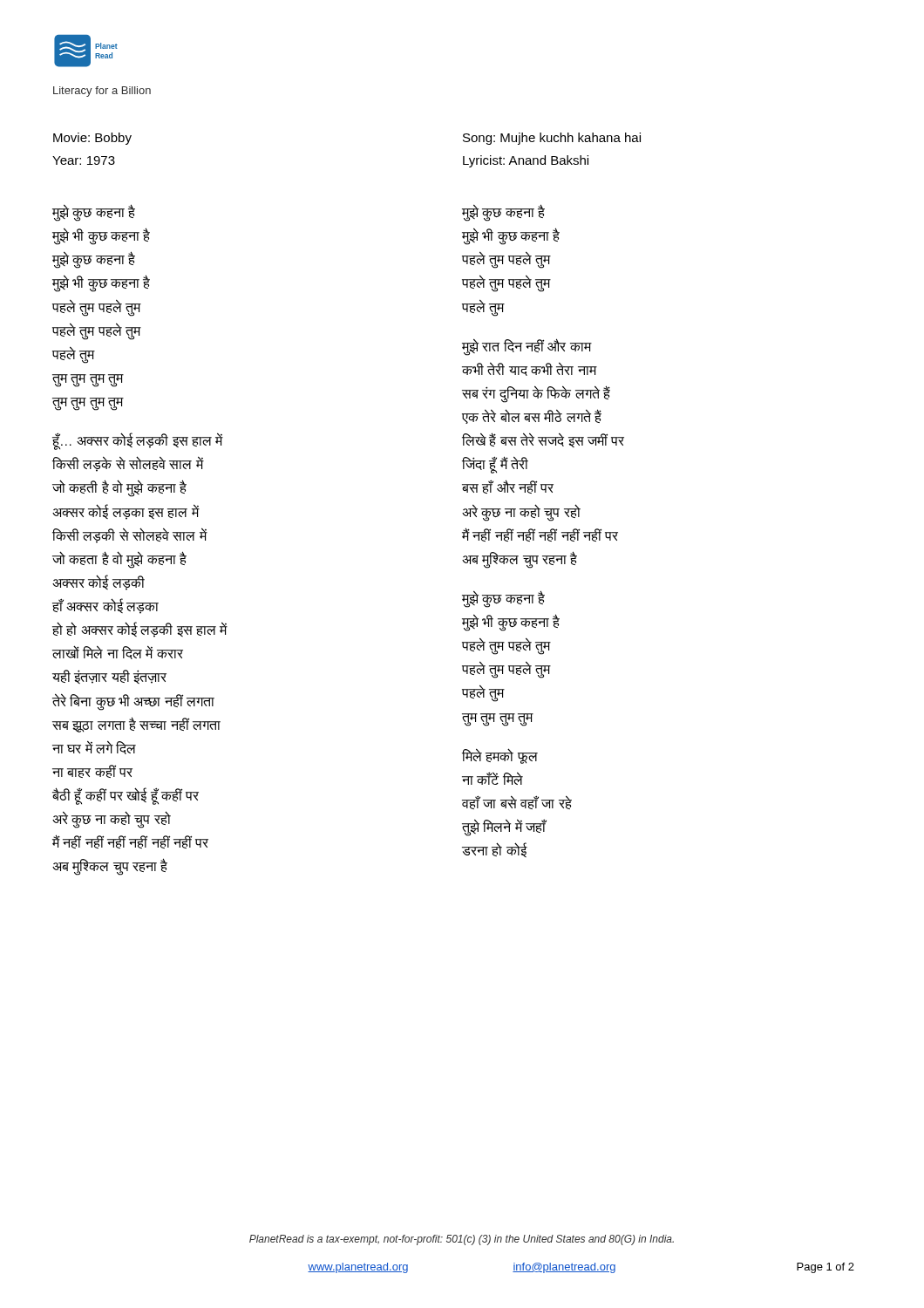Find the text block that reads "हूँ… अक्सर कोई"
The image size is (924, 1308).
(x=138, y=441)
